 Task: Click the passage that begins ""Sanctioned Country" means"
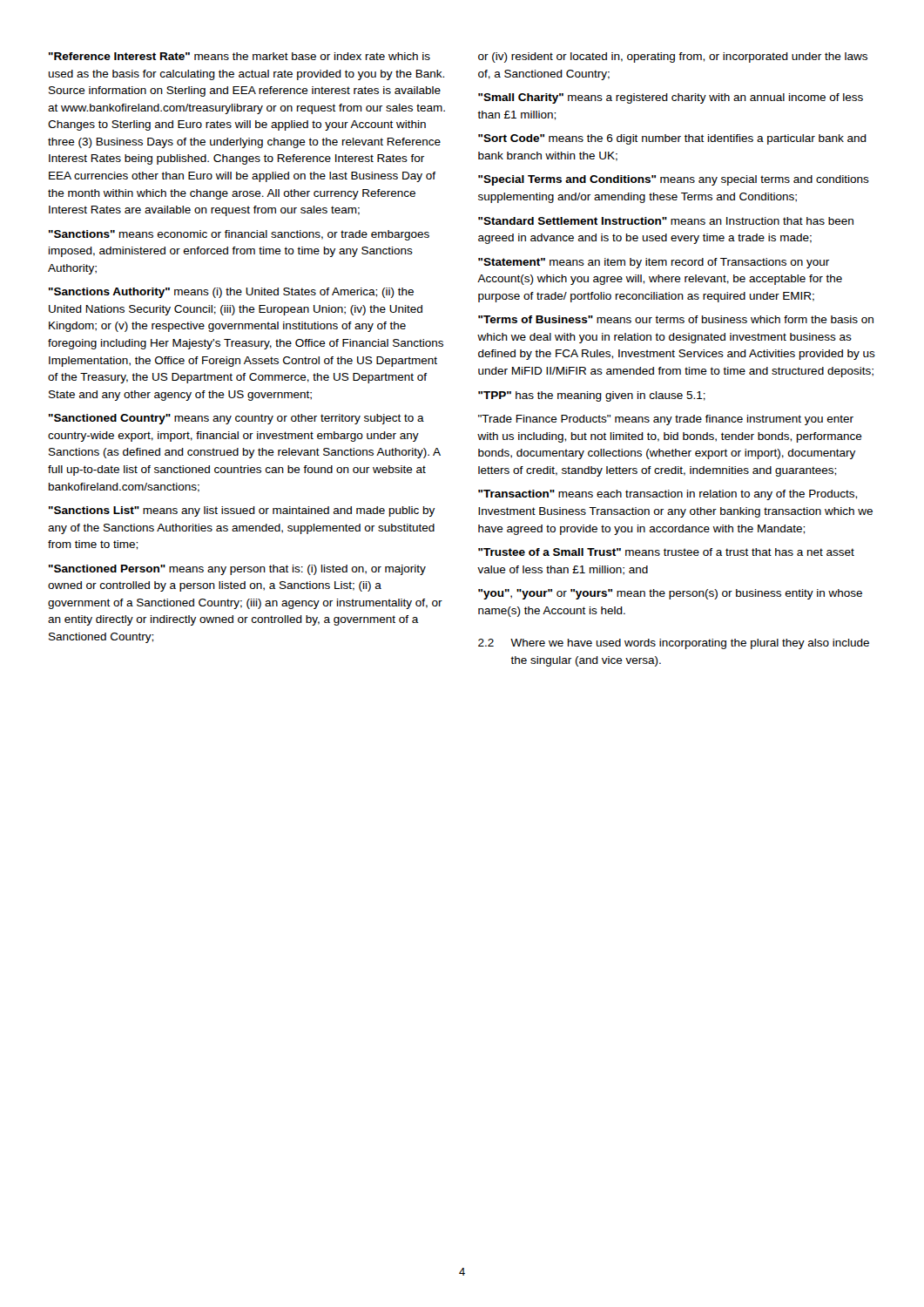pos(247,452)
